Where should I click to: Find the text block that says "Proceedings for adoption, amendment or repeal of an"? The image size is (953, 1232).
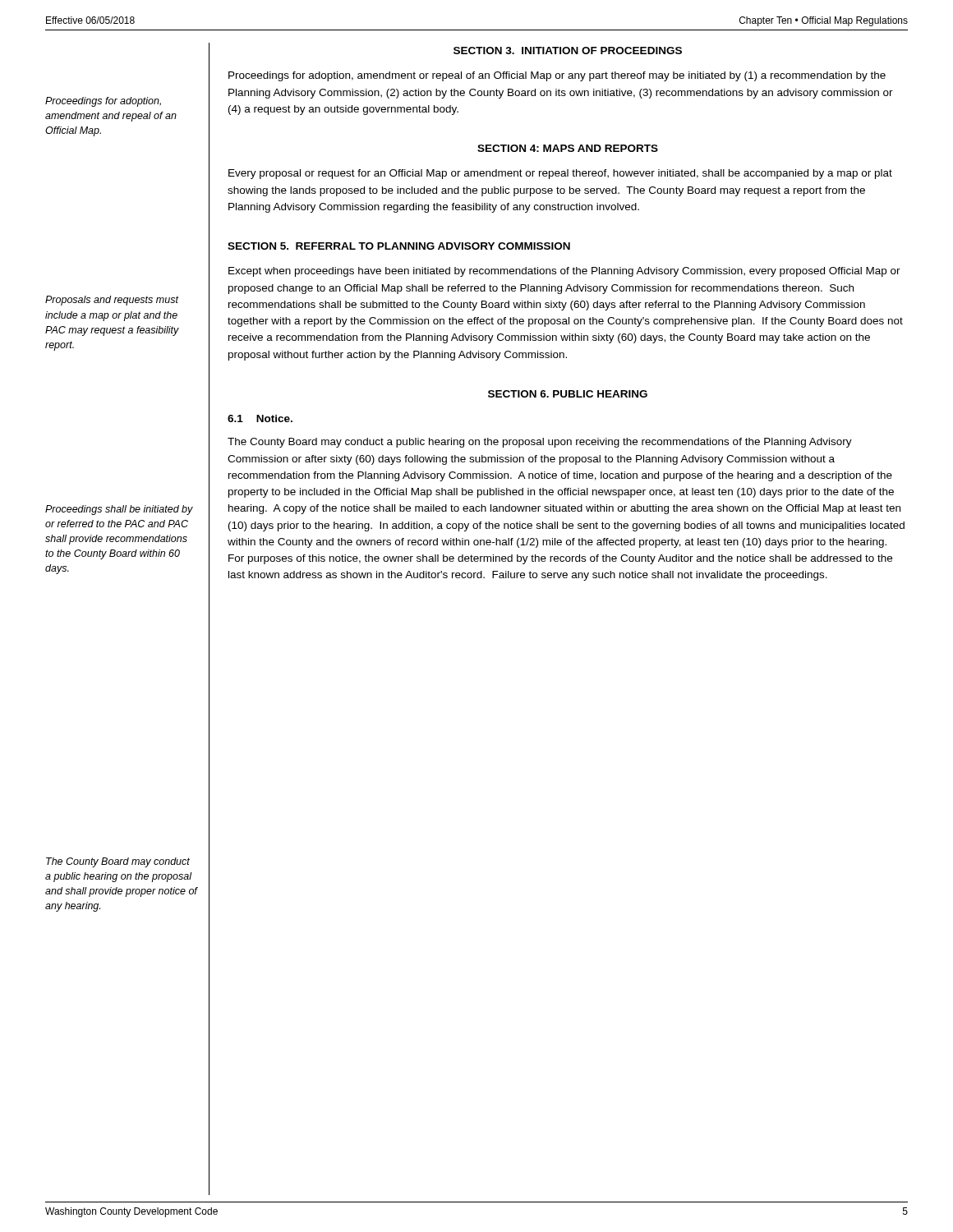click(x=560, y=92)
